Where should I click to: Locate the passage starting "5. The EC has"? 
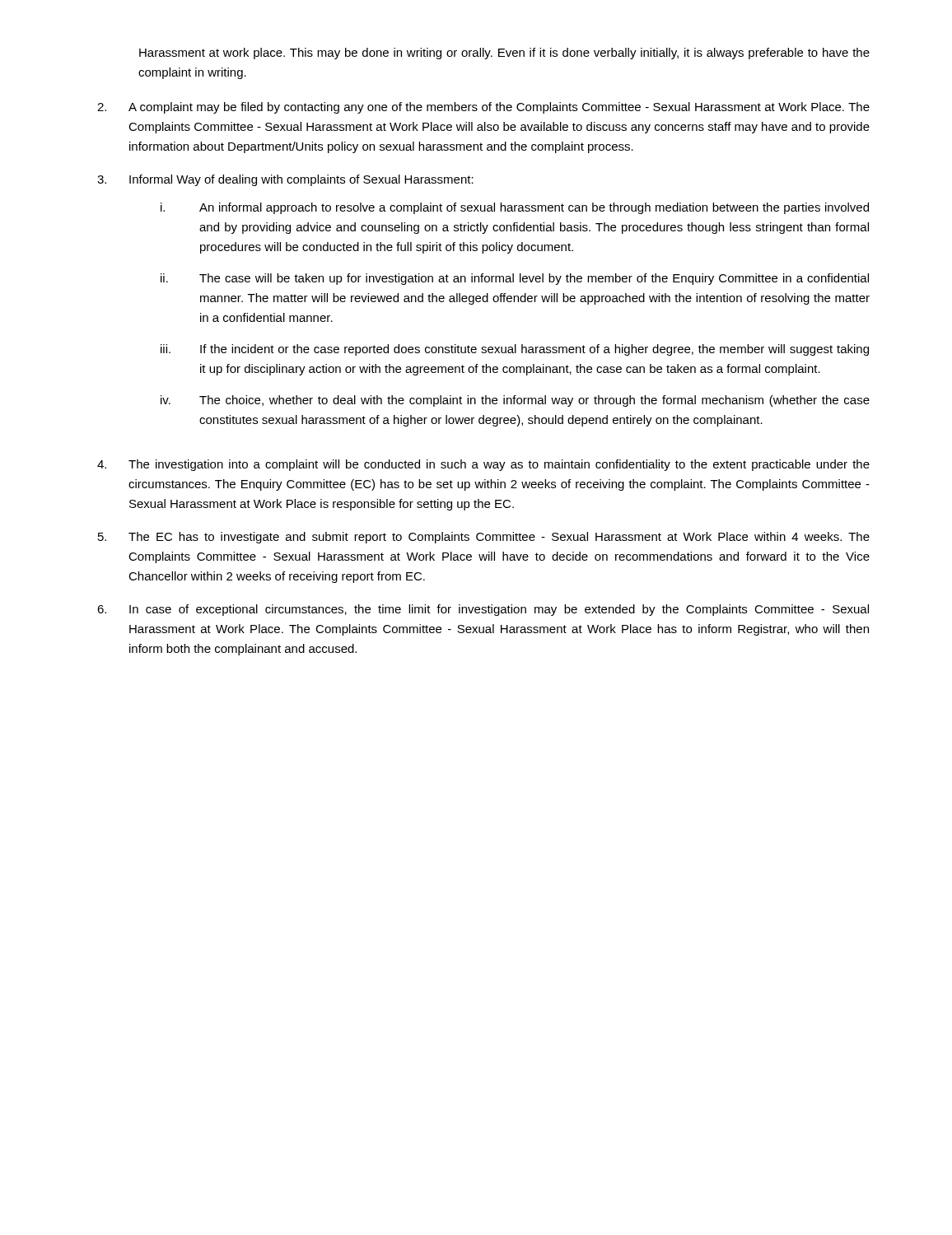click(483, 557)
